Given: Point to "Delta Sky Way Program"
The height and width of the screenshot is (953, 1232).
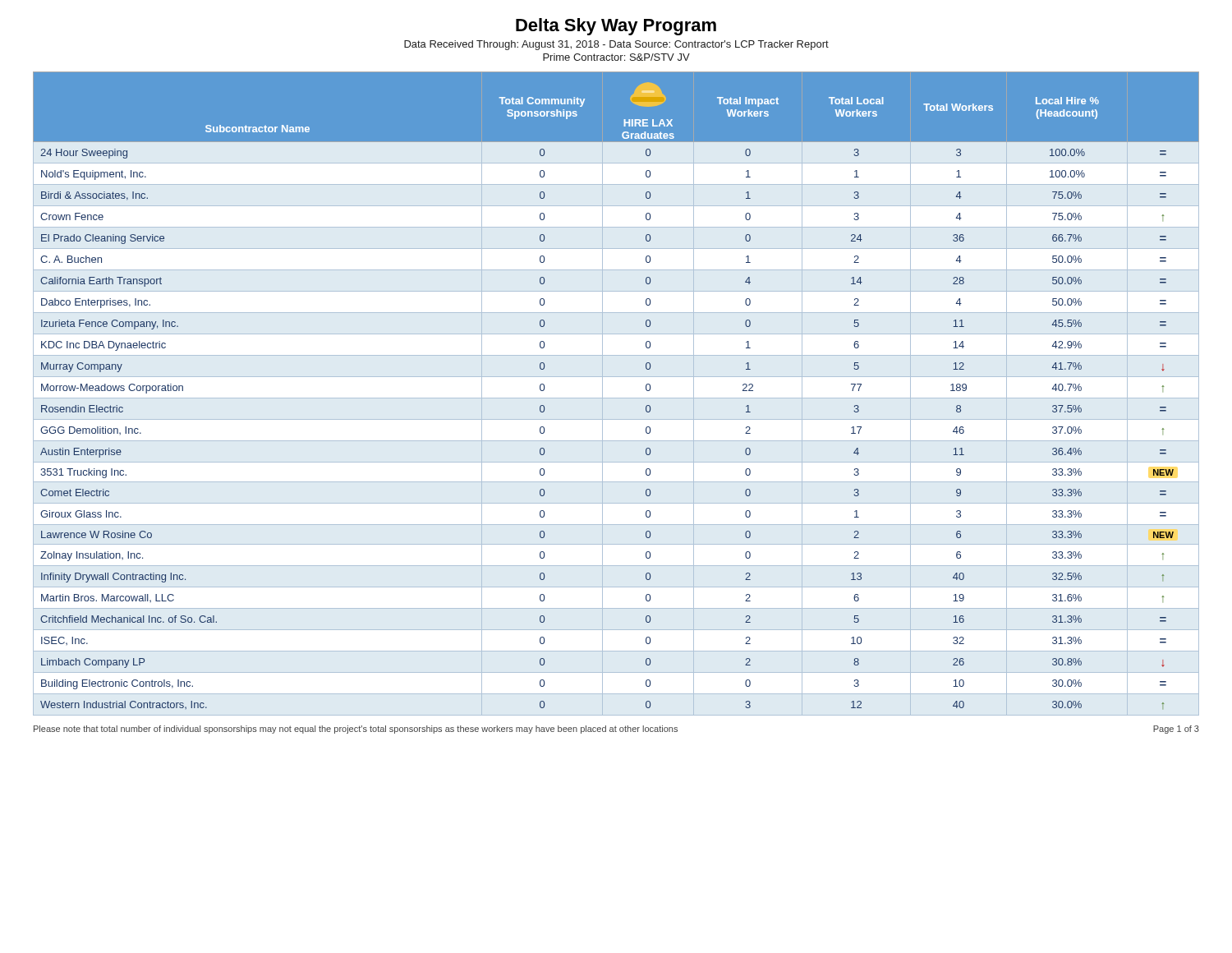Looking at the screenshot, I should (x=616, y=25).
